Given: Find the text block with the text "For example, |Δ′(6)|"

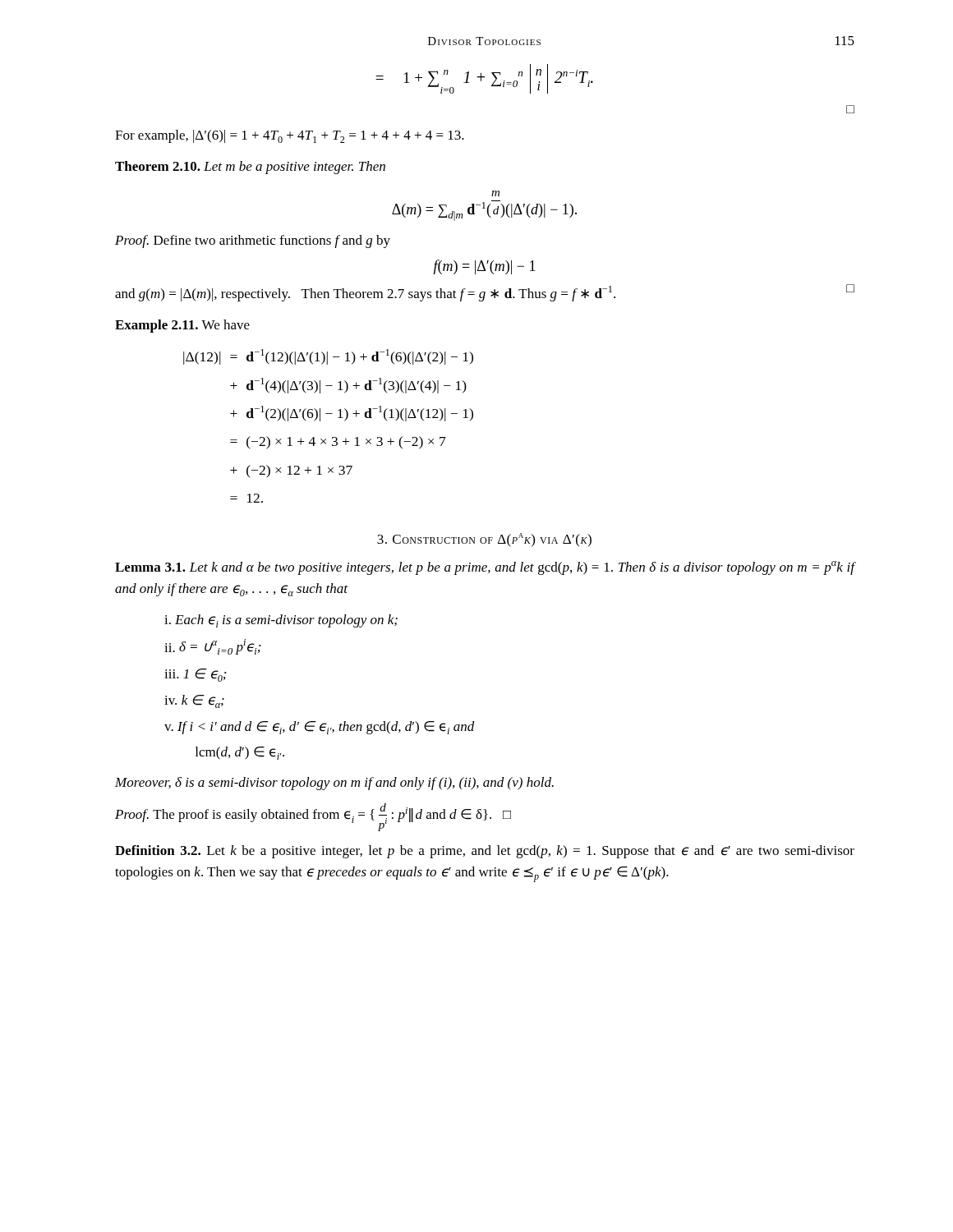Looking at the screenshot, I should 290,137.
